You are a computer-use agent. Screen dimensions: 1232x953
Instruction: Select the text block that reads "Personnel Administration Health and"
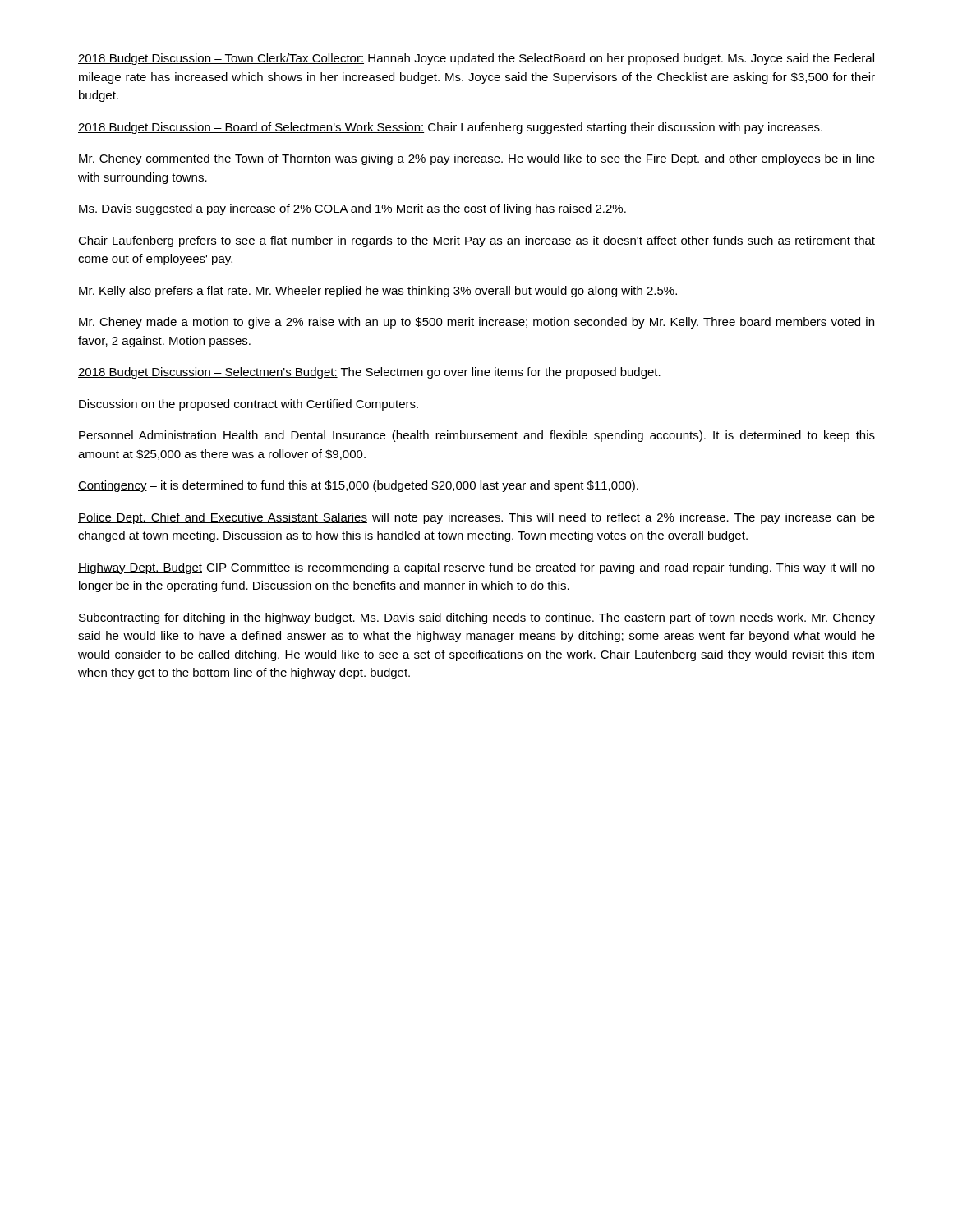[476, 444]
